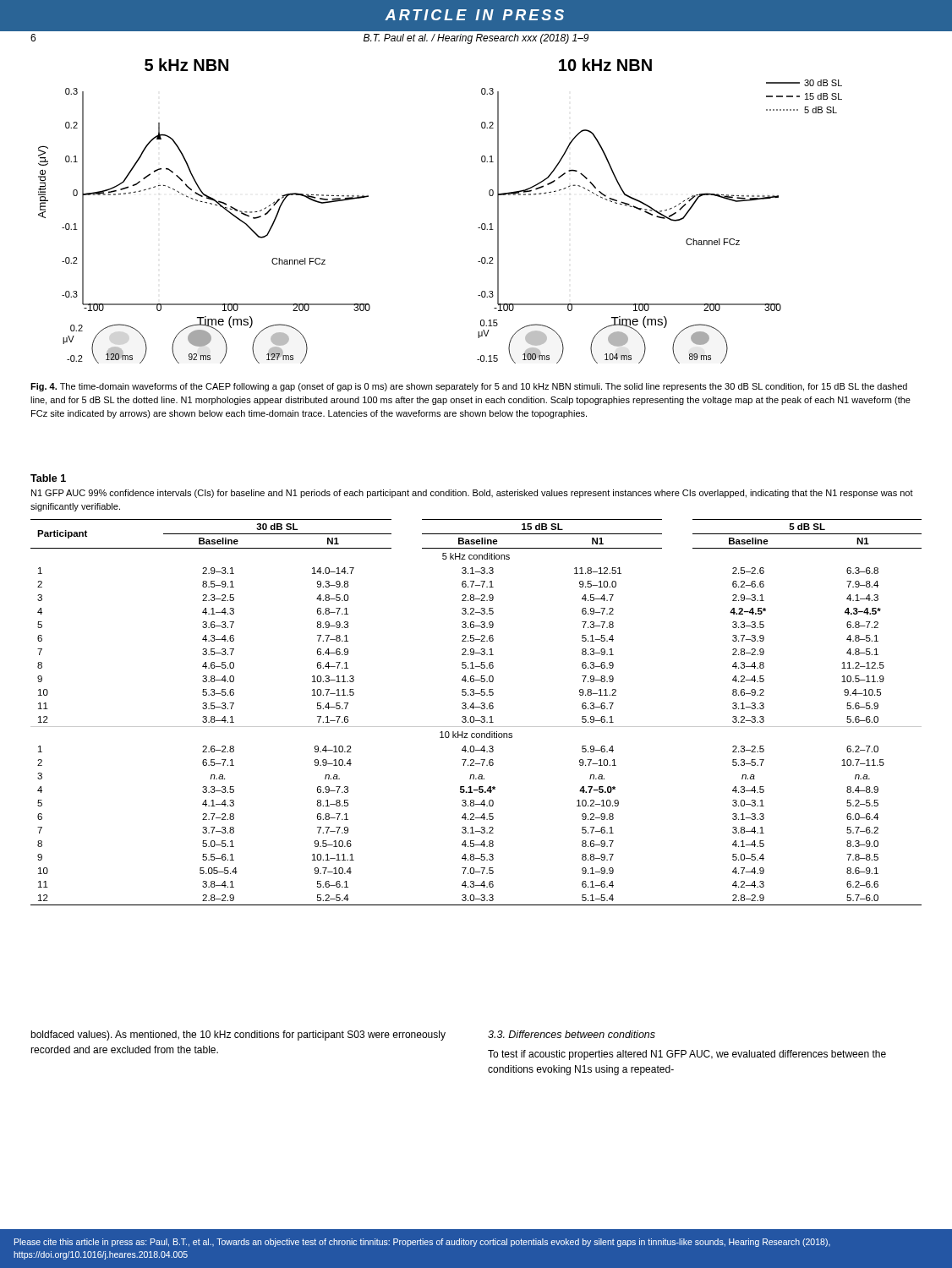Point to the caption beginning "N1 GFP AUC 99%"

point(472,500)
